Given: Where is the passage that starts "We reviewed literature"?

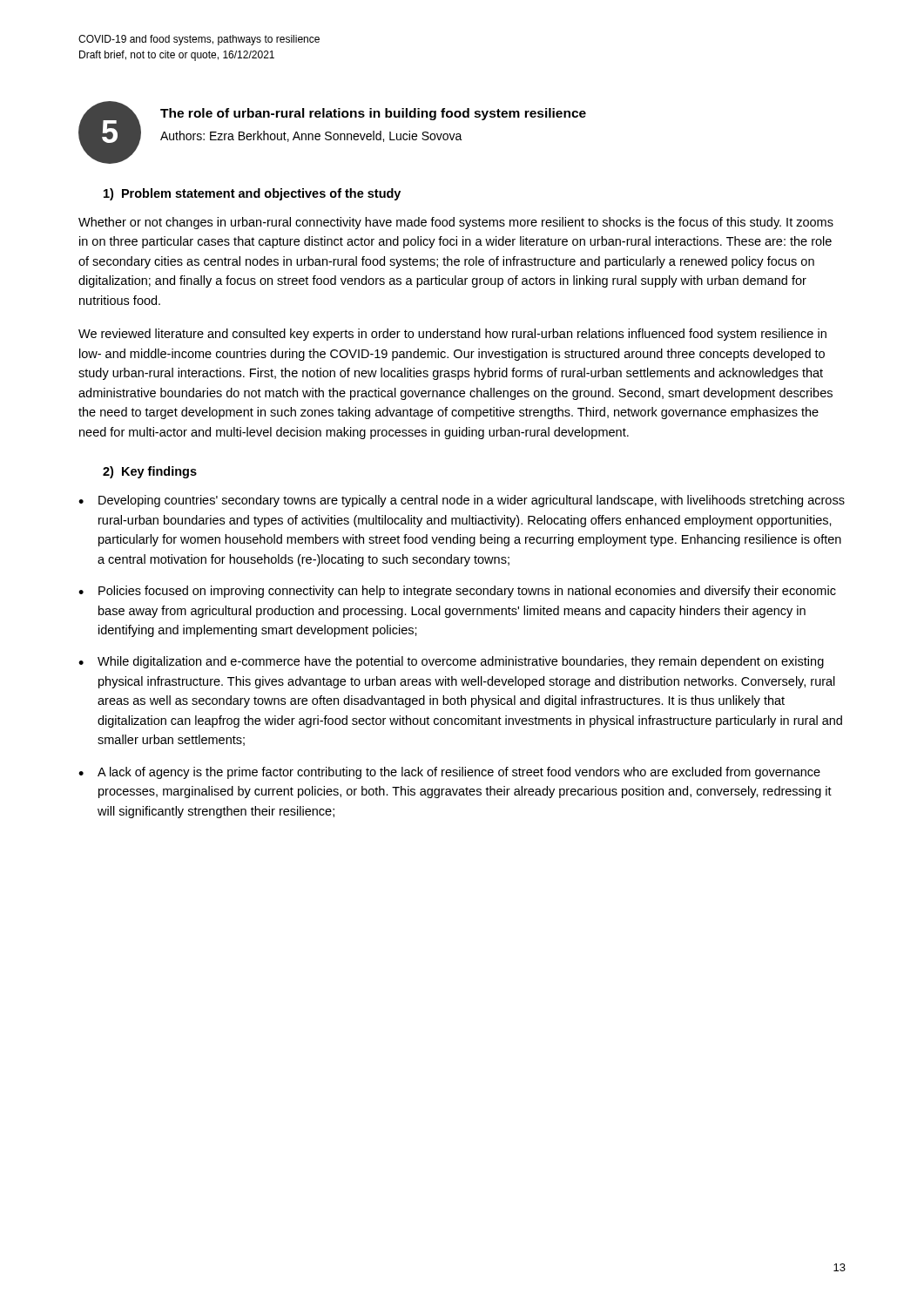Looking at the screenshot, I should (x=456, y=383).
